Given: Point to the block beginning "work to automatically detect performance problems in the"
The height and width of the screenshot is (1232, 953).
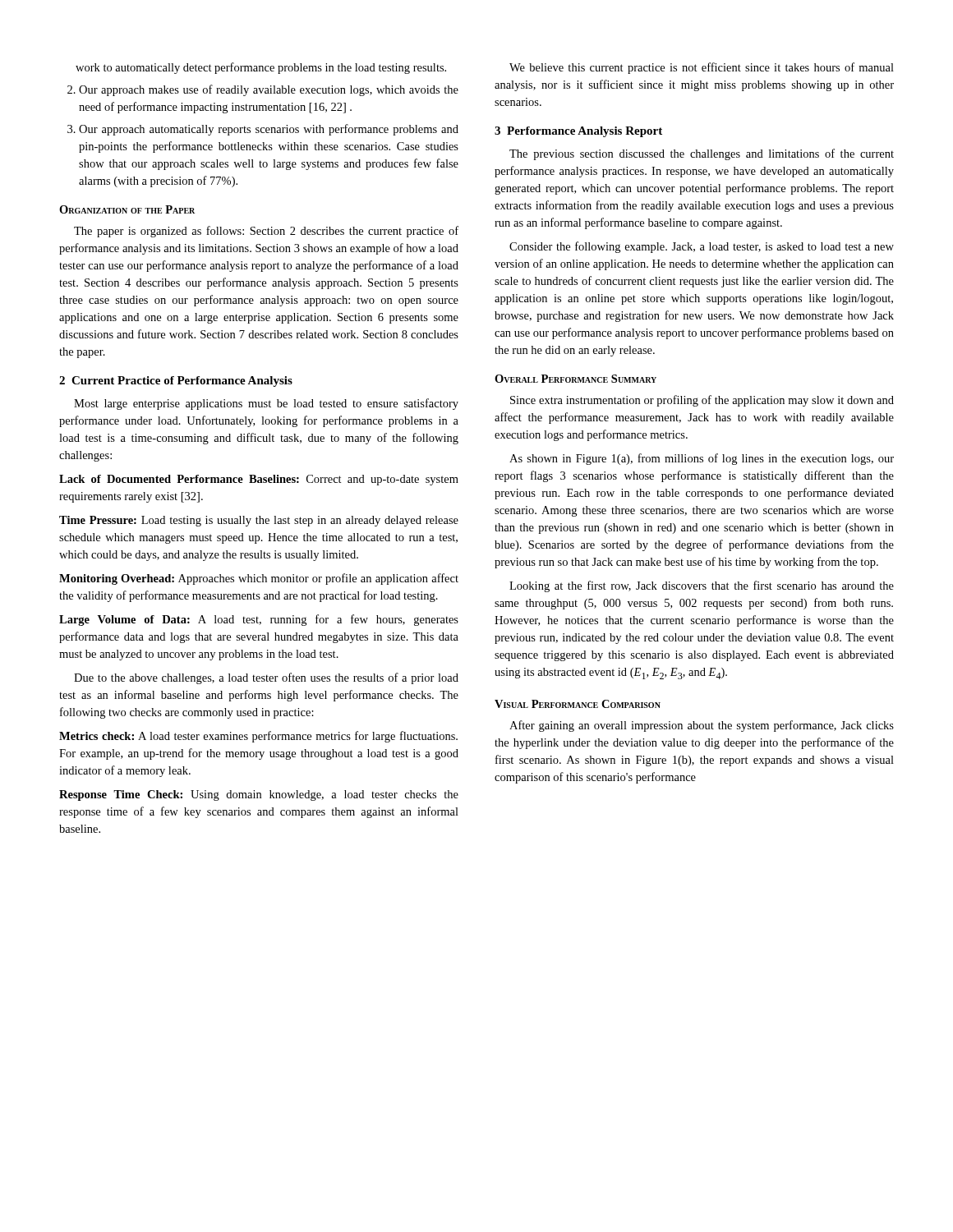Looking at the screenshot, I should (x=261, y=67).
